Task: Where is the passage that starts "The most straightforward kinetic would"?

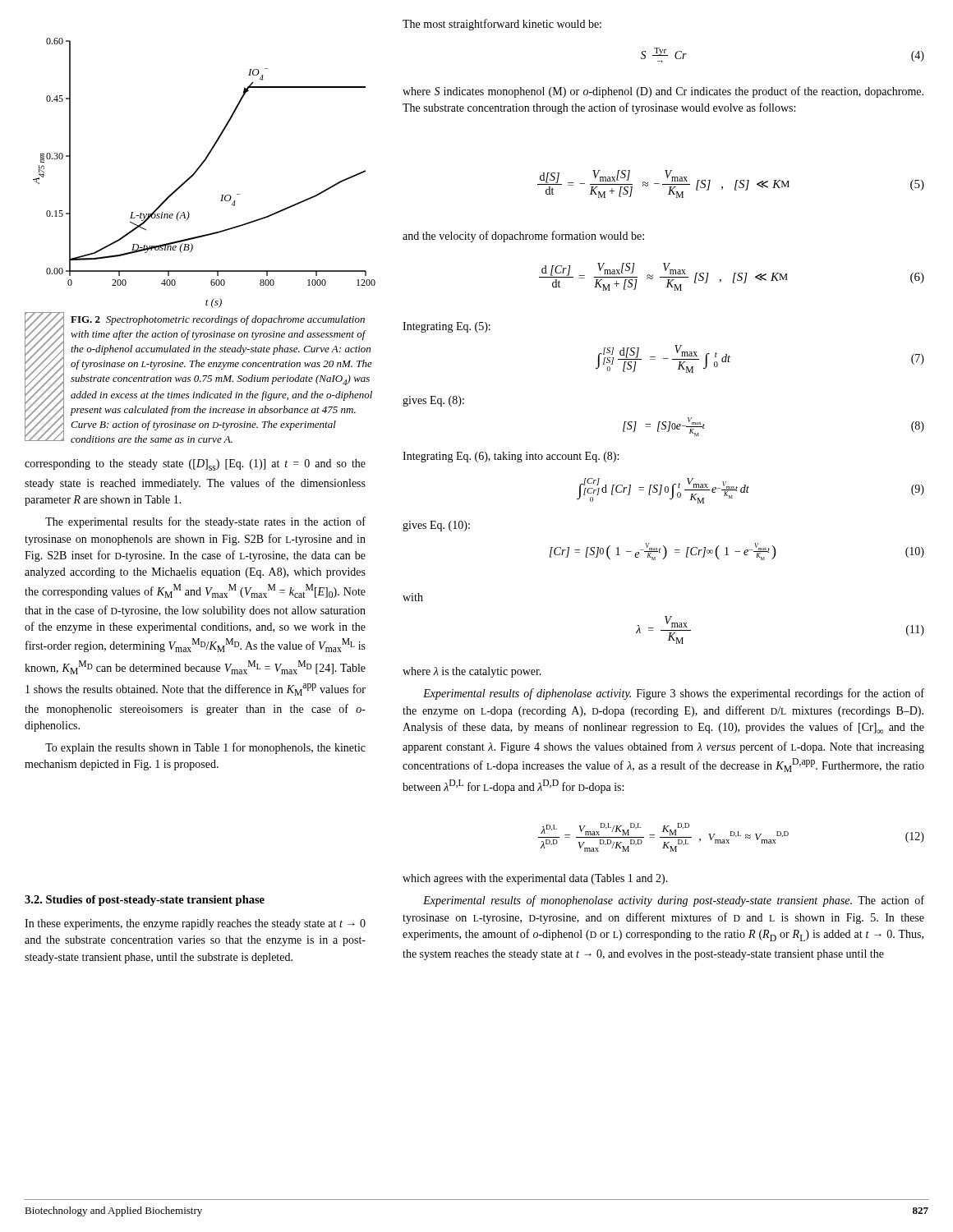Action: tap(502, 25)
